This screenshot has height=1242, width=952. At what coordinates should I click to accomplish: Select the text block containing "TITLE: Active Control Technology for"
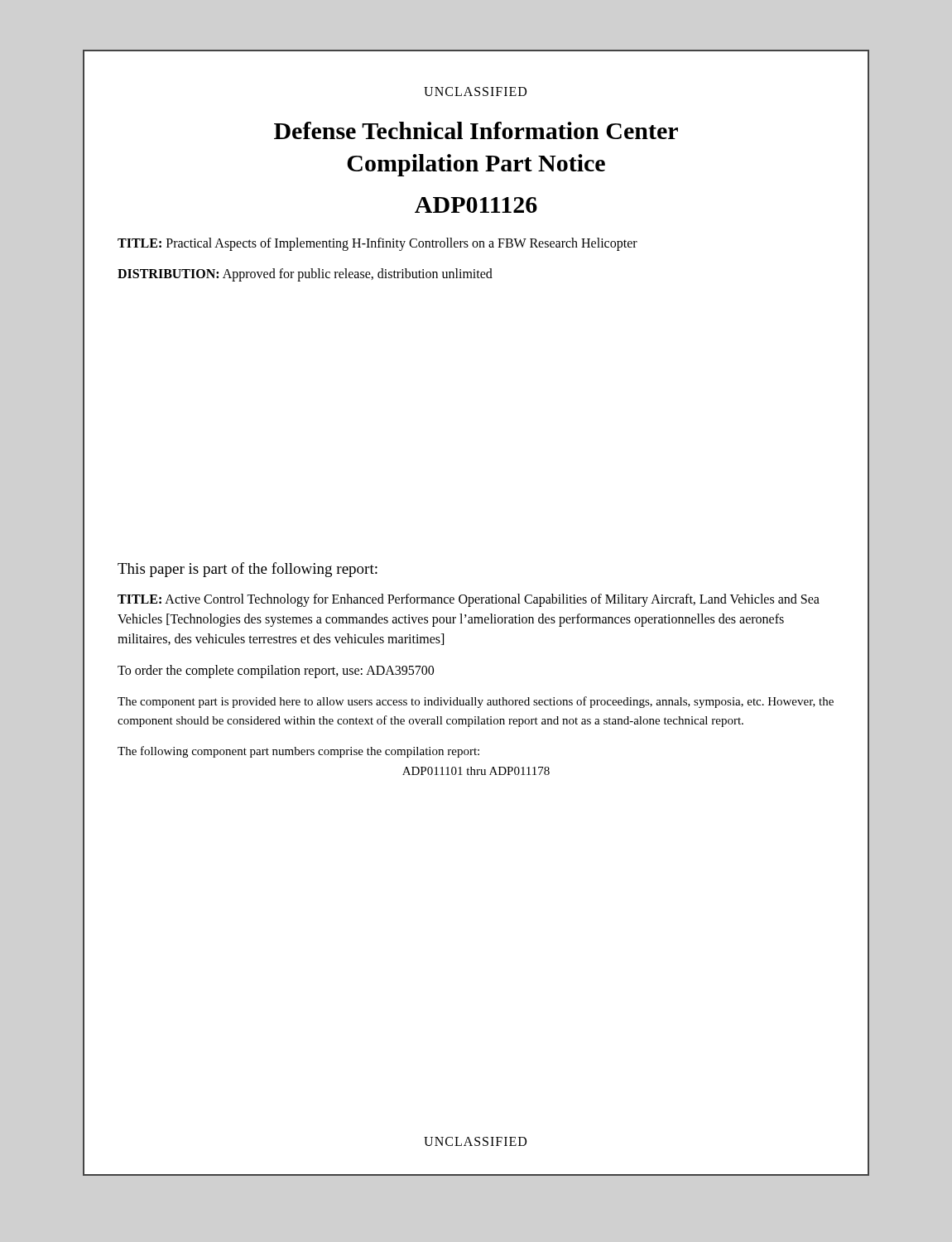pyautogui.click(x=468, y=619)
